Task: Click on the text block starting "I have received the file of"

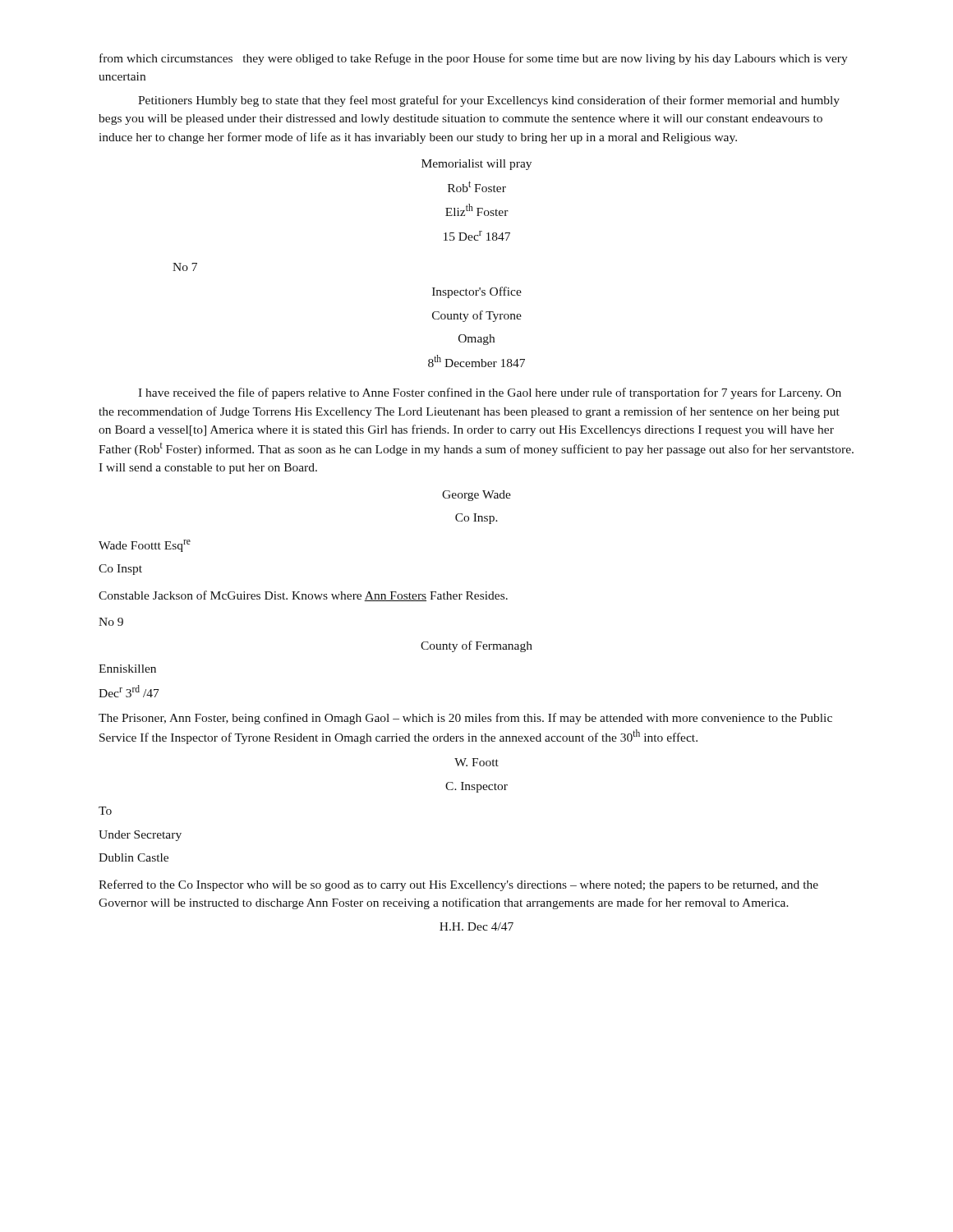Action: coord(476,430)
